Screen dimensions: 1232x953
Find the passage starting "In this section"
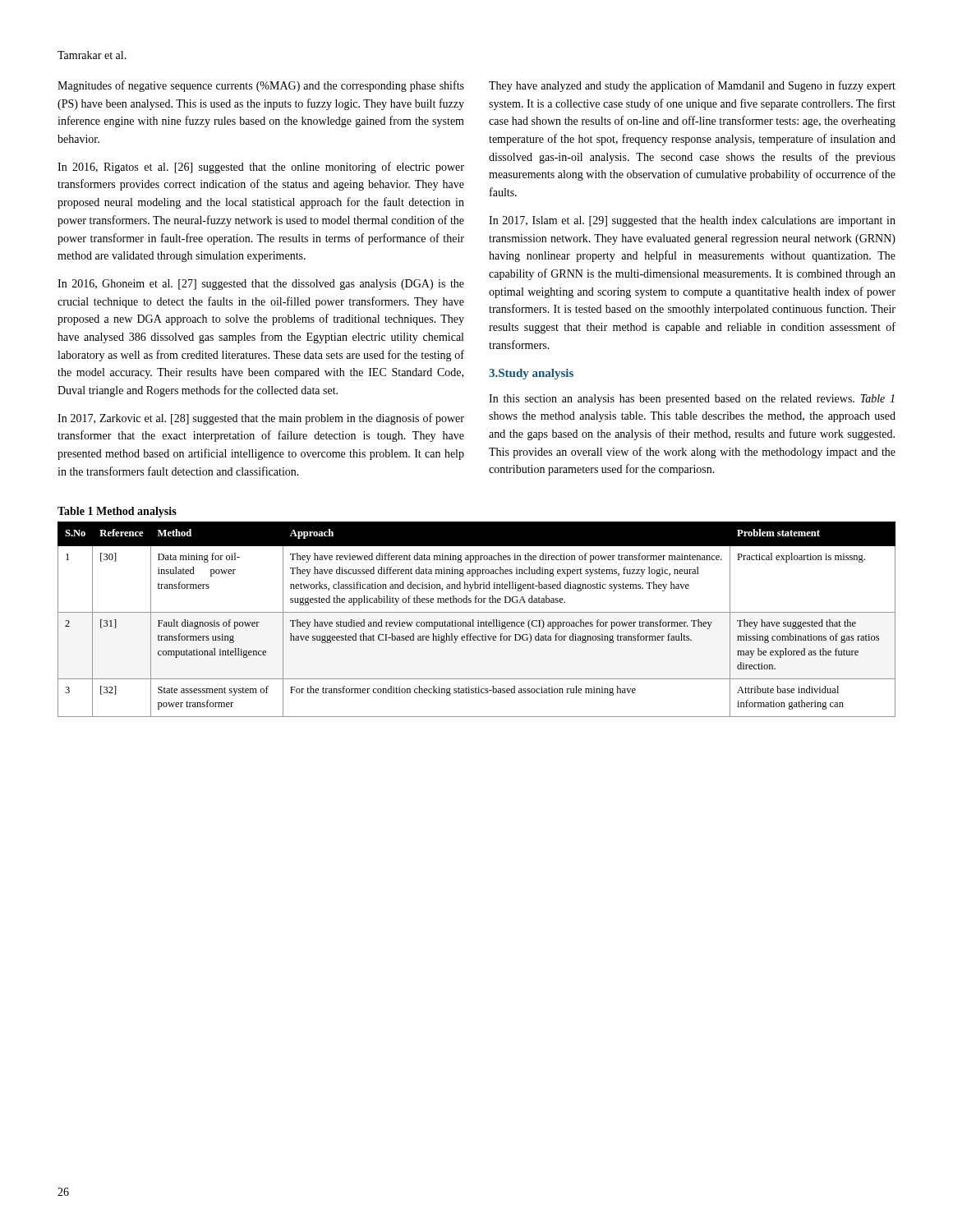coord(692,434)
